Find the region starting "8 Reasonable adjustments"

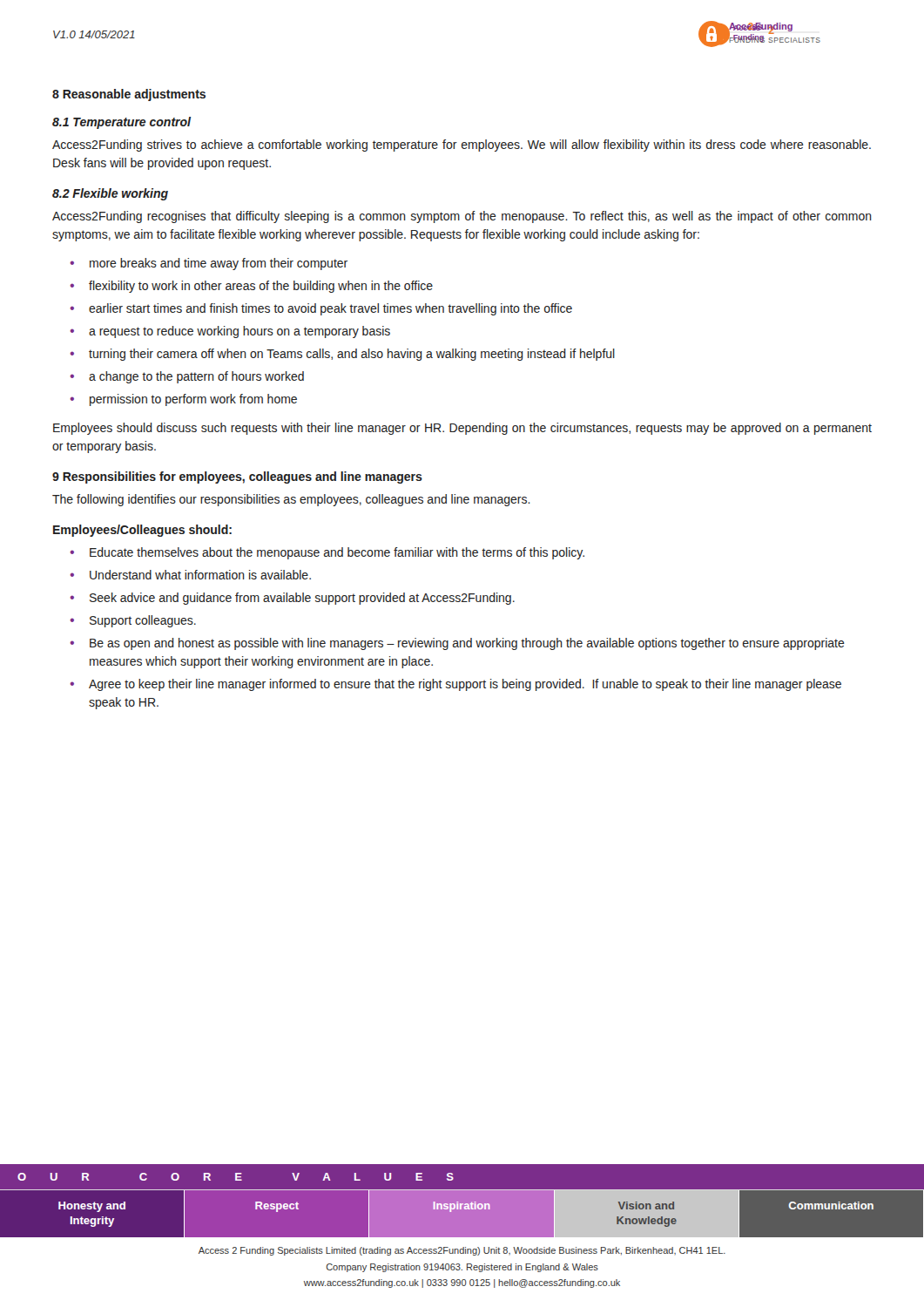[129, 94]
